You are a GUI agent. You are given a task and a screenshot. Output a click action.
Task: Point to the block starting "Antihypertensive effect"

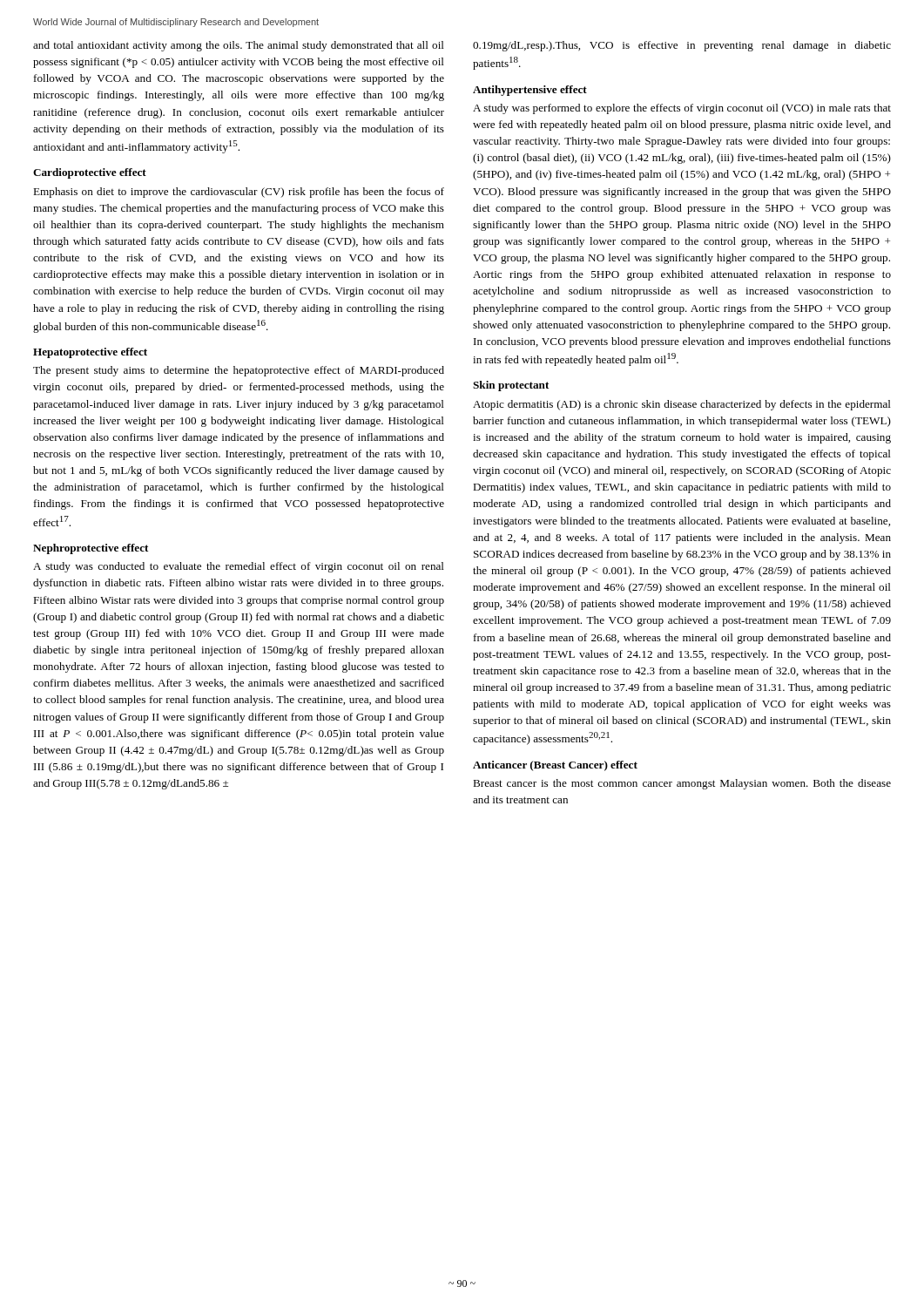pos(530,89)
